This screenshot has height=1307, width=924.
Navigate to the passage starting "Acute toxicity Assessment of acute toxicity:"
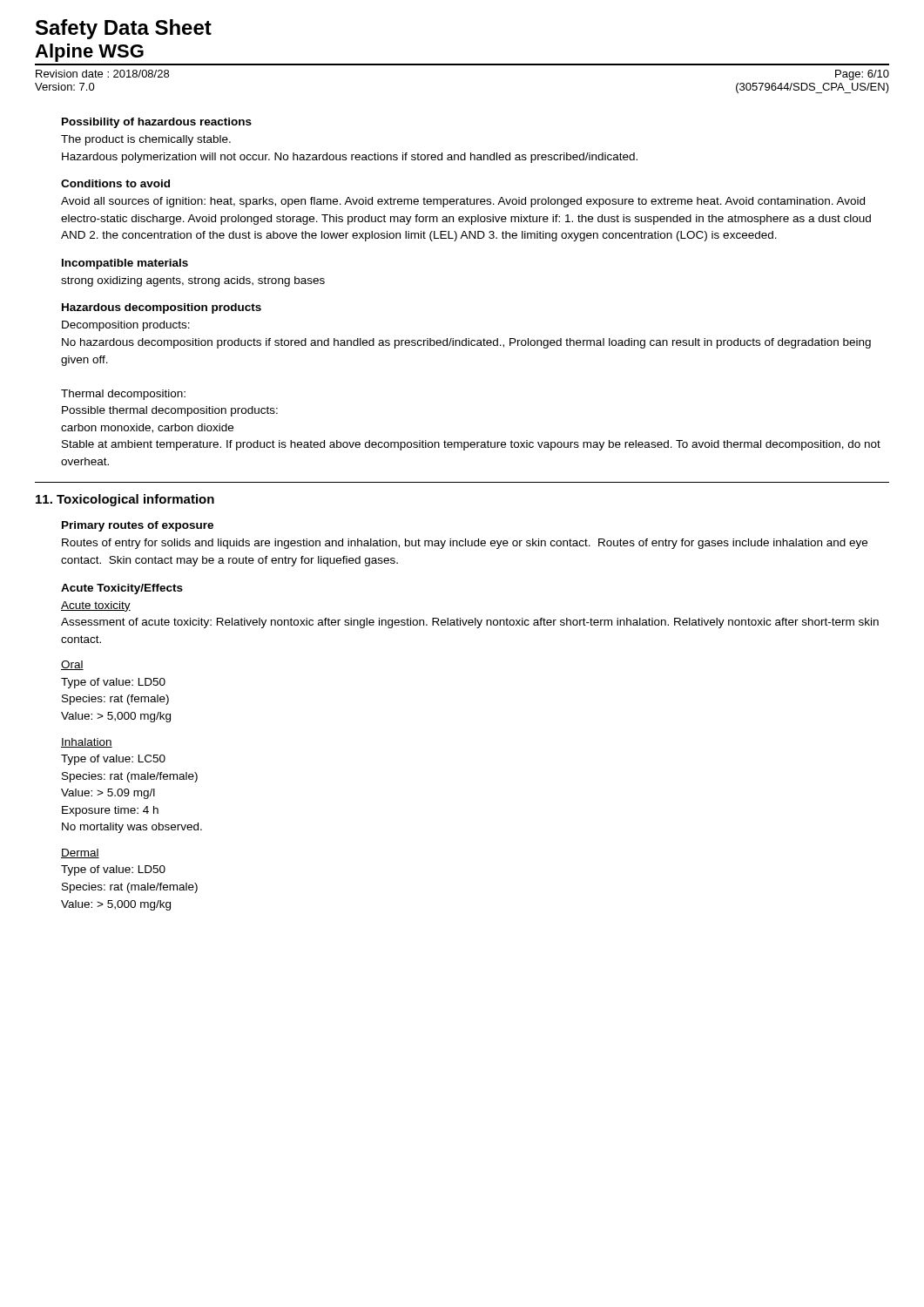[470, 622]
